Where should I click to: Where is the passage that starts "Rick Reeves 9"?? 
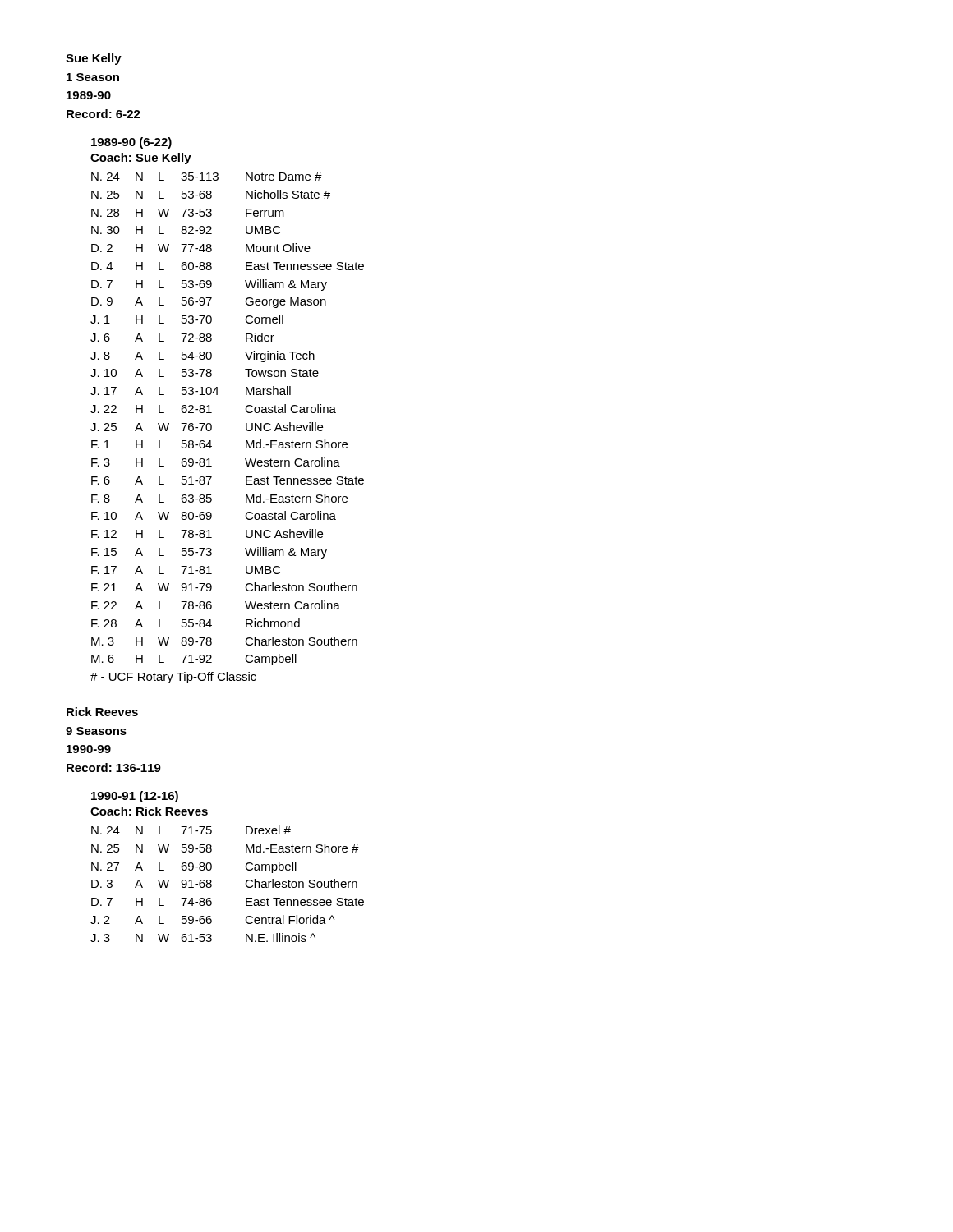[x=113, y=739]
